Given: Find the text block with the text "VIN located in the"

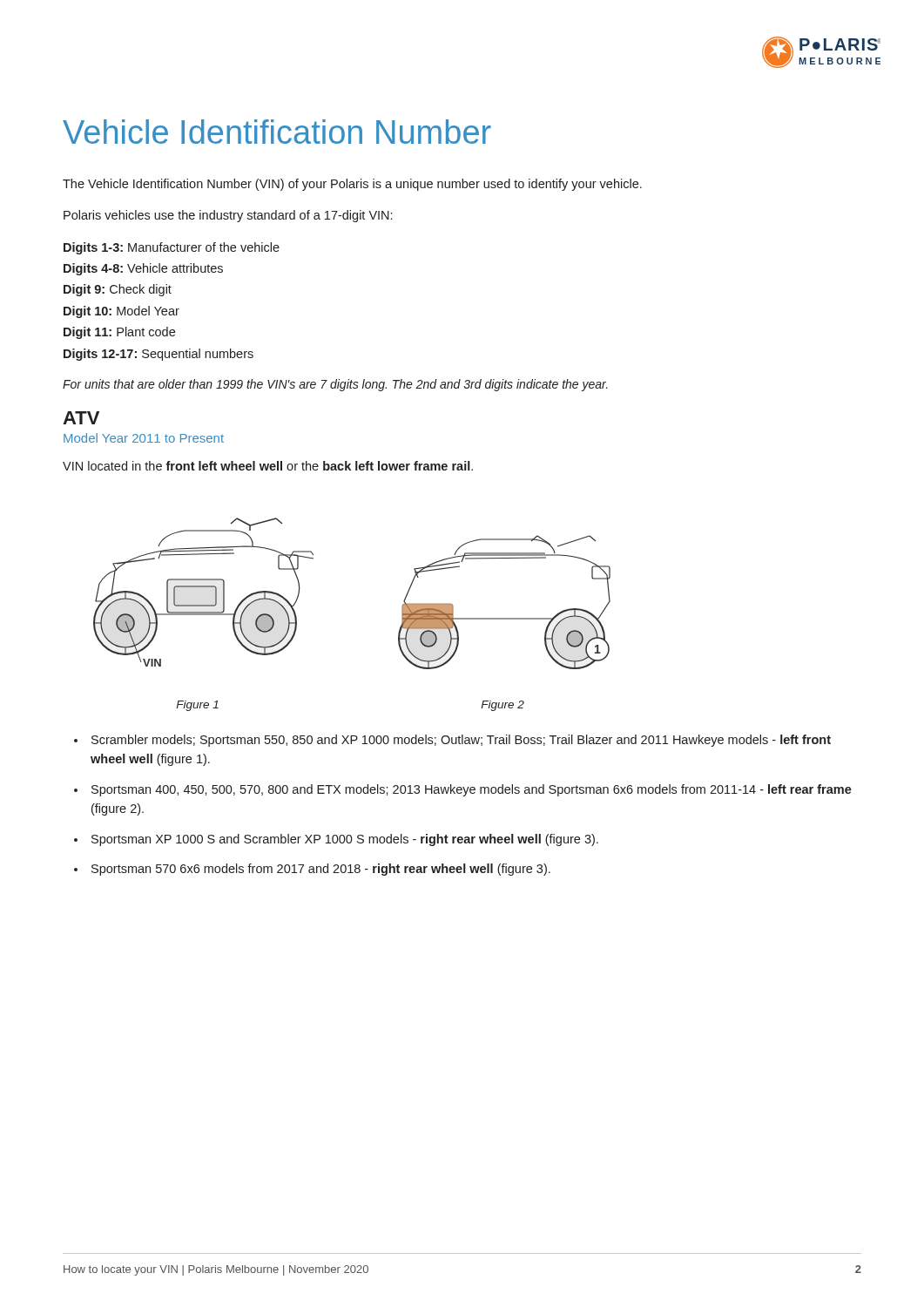Looking at the screenshot, I should [x=268, y=466].
